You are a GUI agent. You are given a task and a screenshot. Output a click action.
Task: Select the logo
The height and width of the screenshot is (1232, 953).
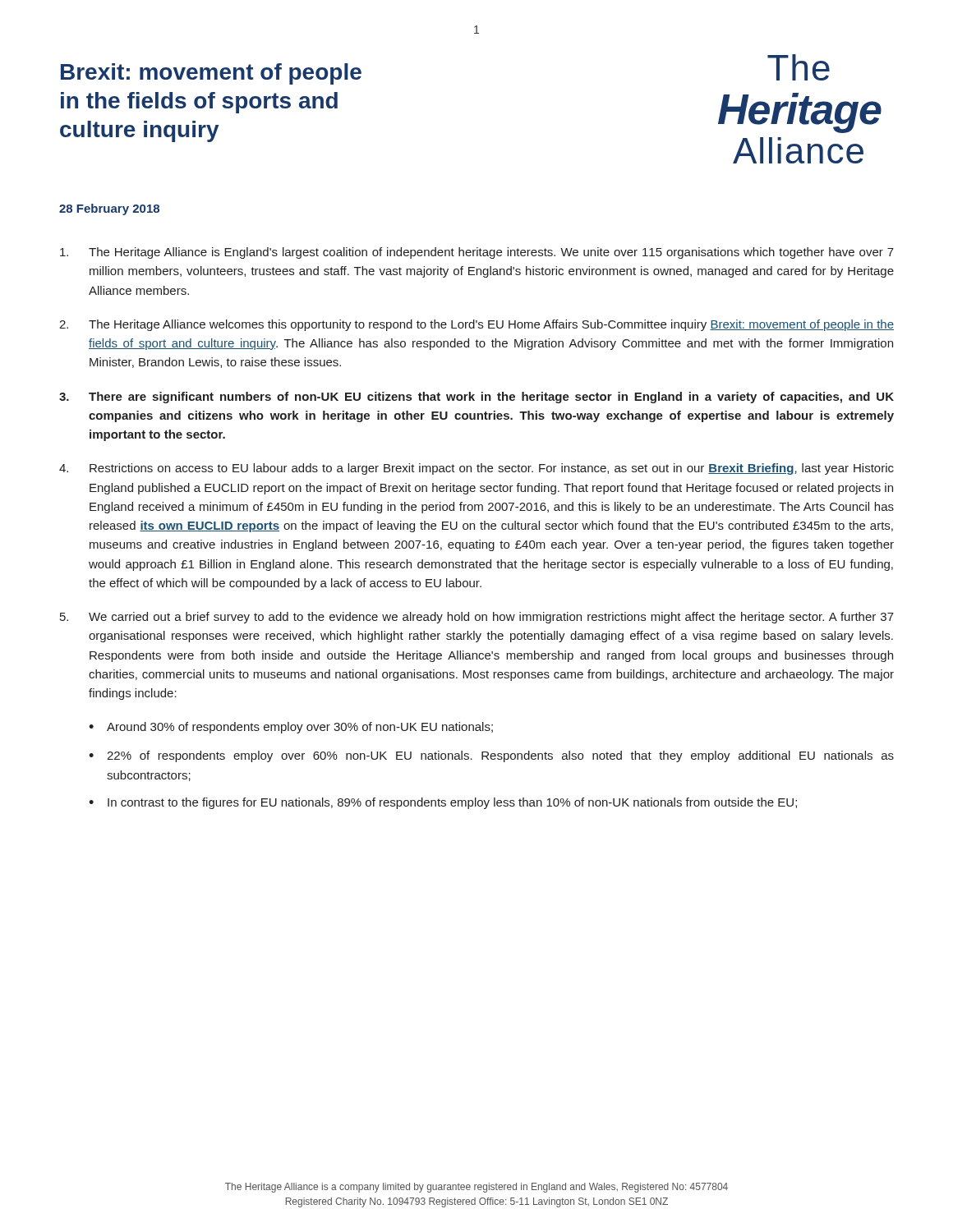799,110
